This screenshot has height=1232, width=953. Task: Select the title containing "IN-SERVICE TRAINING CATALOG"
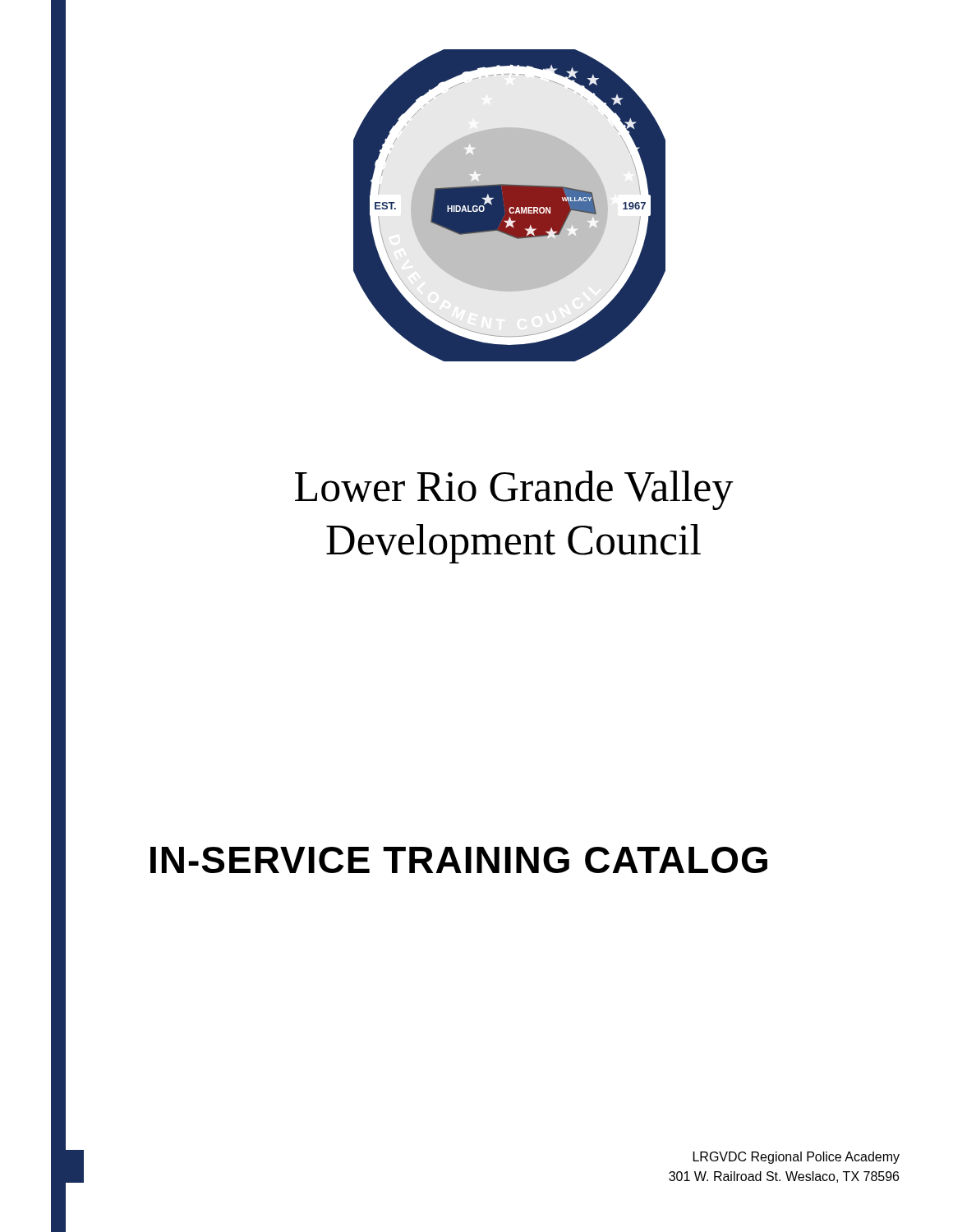[x=459, y=860]
